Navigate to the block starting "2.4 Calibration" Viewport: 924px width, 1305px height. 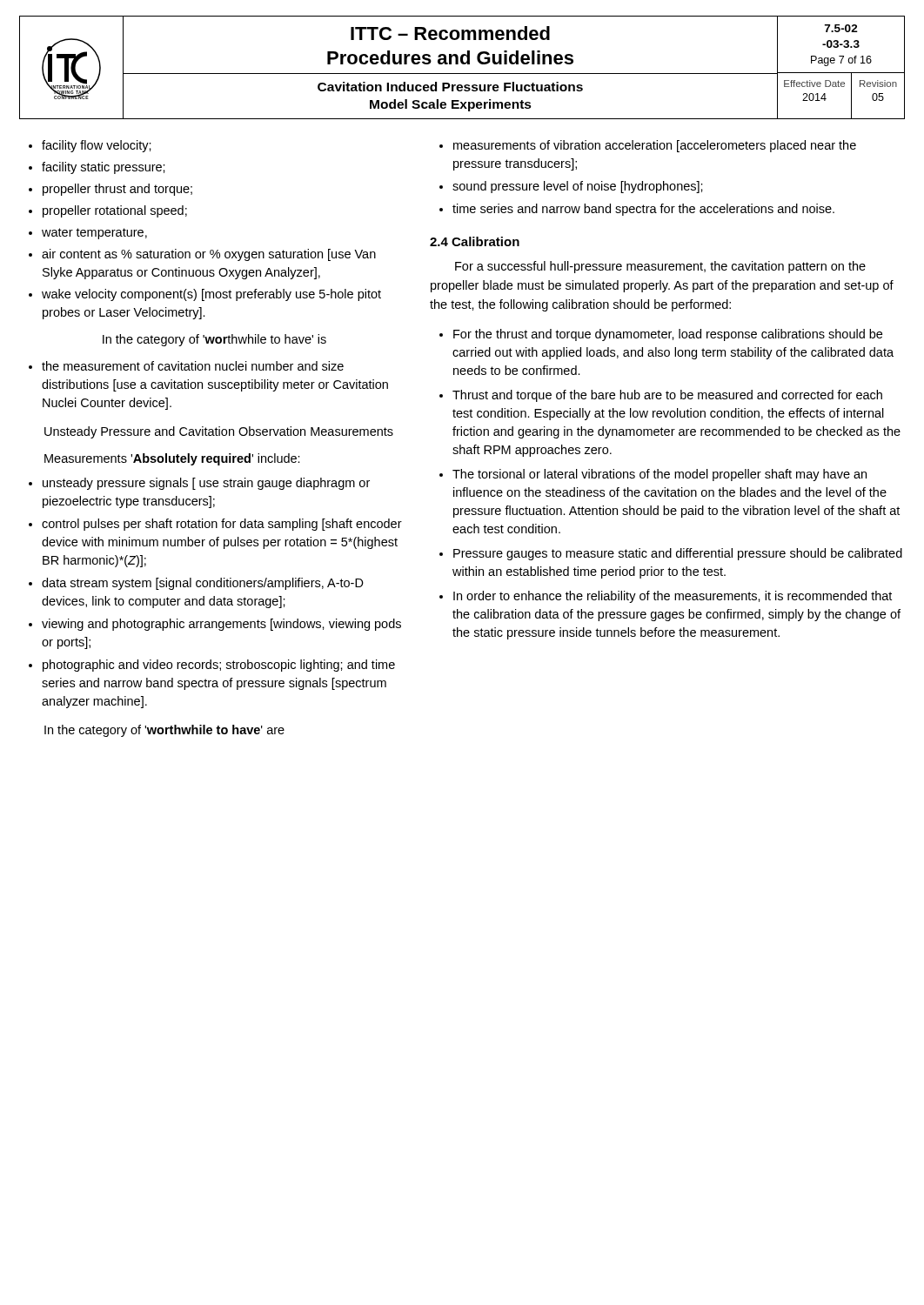[475, 242]
